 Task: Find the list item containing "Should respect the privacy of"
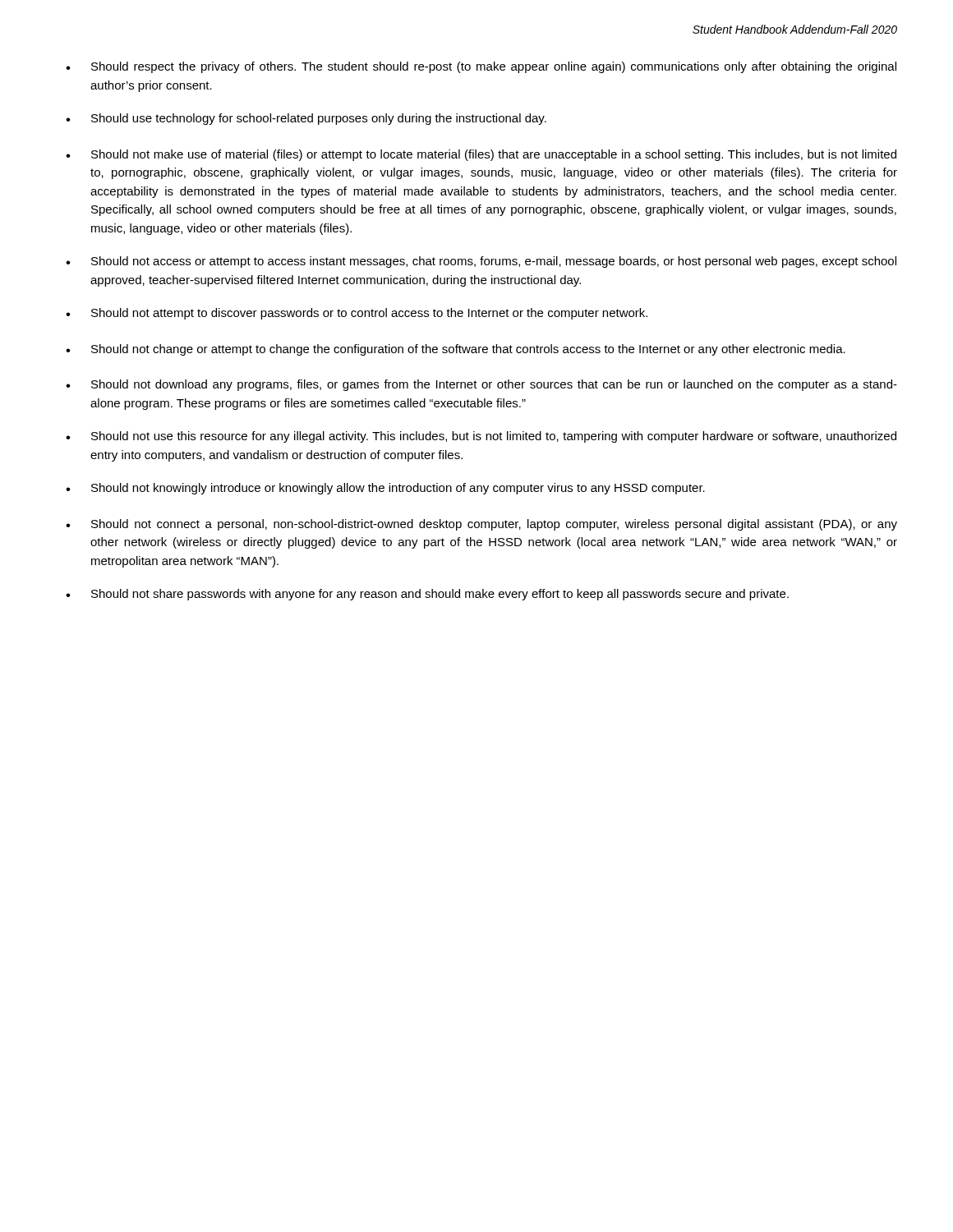481,76
